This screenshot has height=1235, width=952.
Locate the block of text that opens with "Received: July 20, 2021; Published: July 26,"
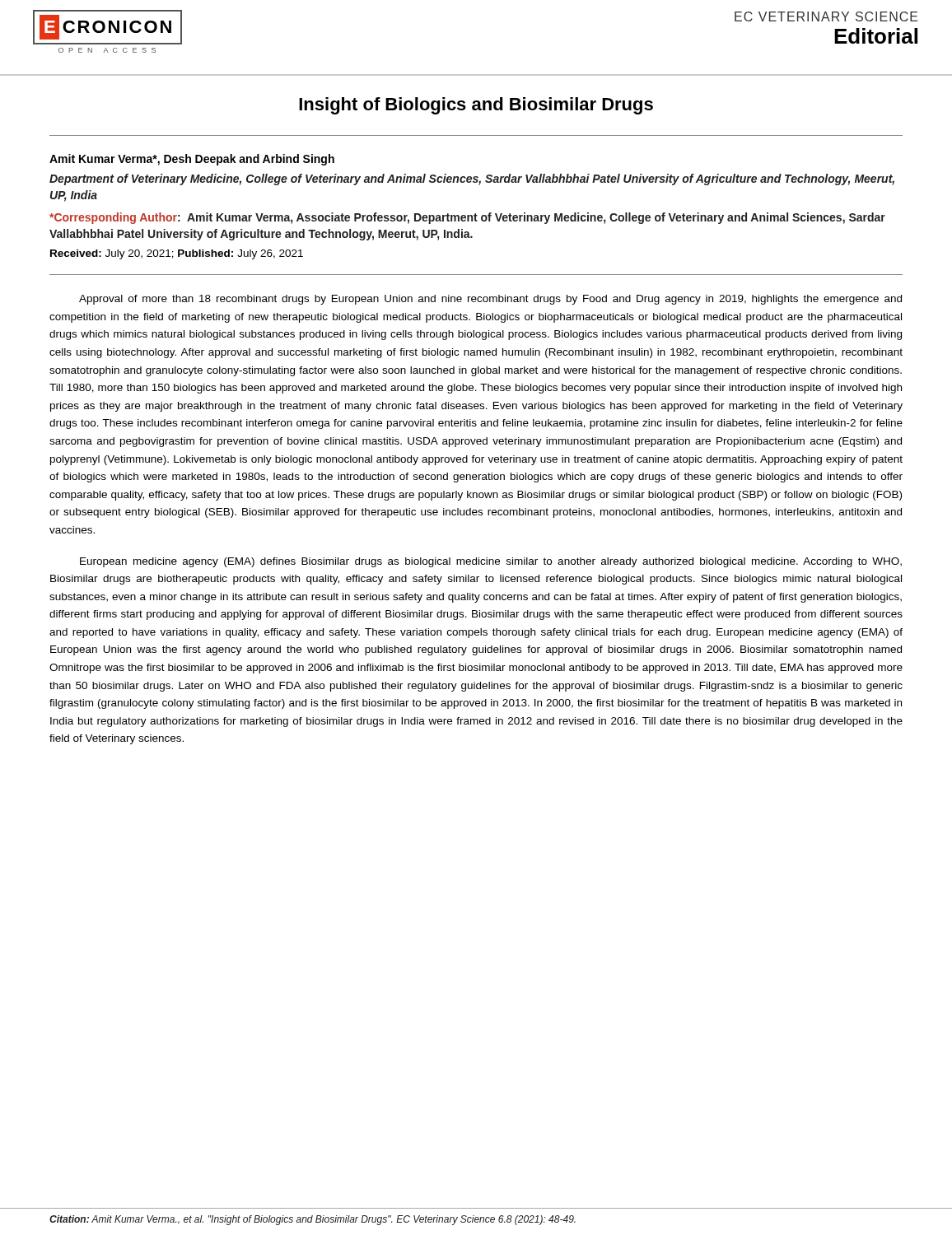click(176, 253)
